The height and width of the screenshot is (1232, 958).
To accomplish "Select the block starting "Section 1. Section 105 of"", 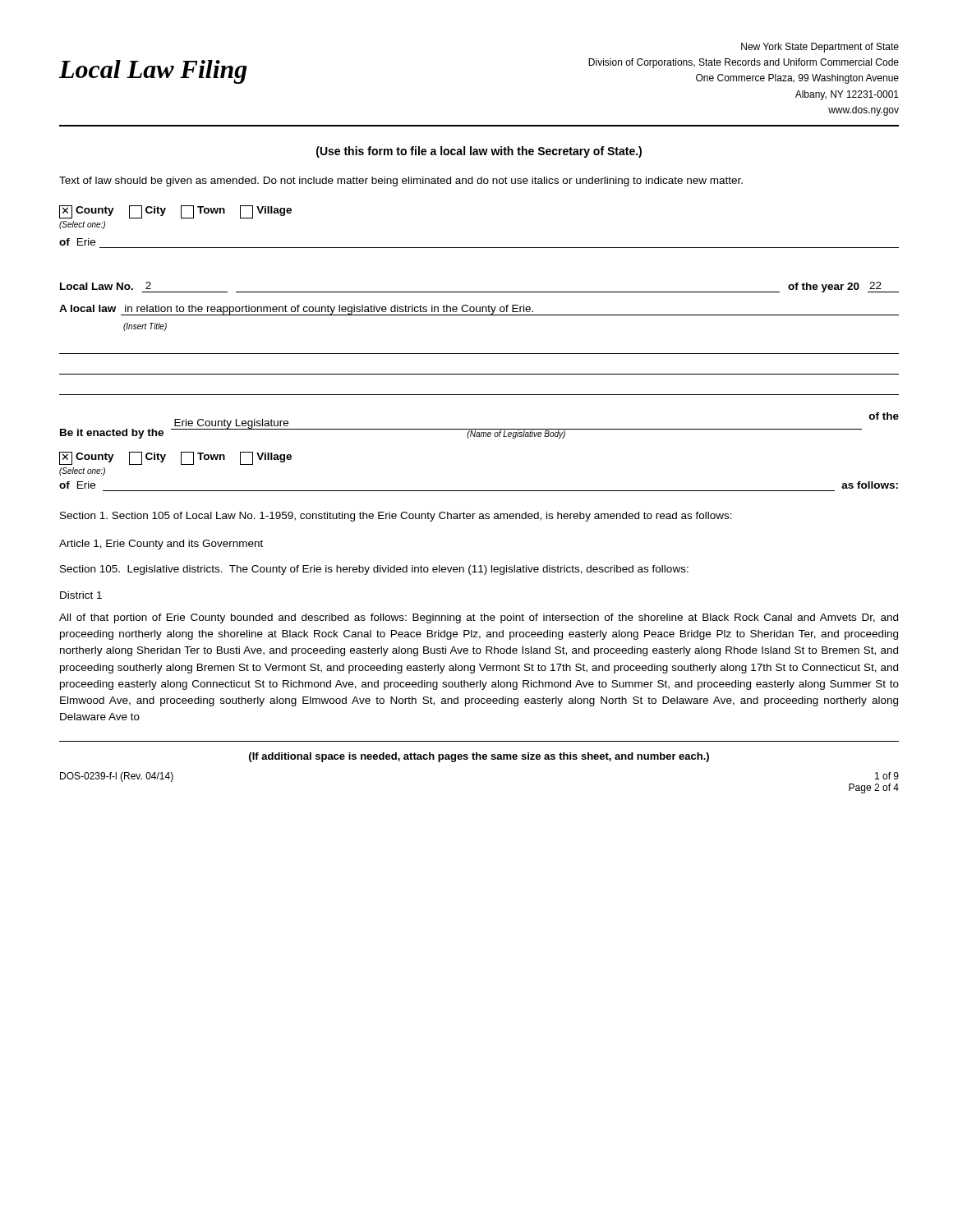I will 396,516.
